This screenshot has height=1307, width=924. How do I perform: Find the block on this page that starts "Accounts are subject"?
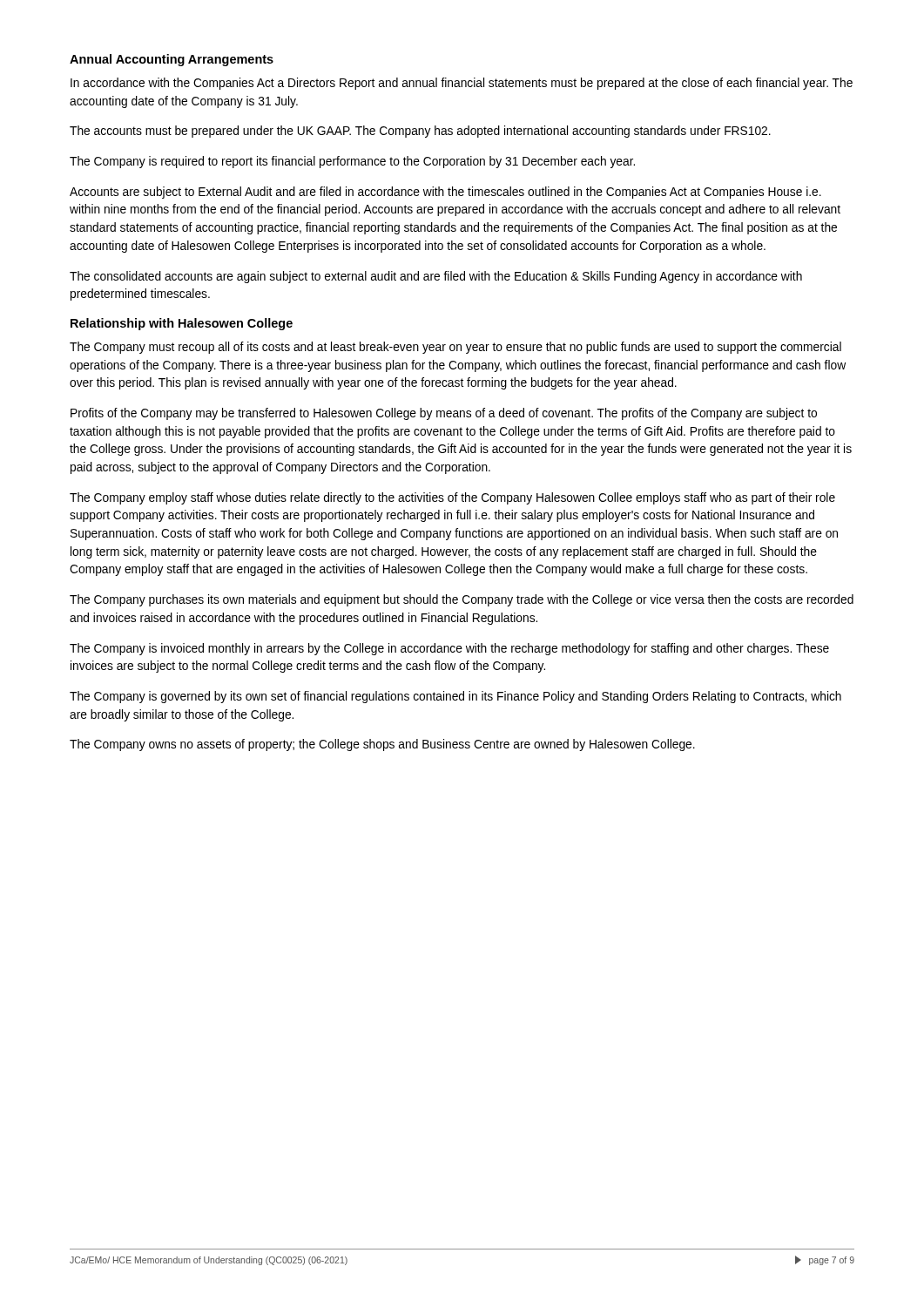(x=455, y=219)
